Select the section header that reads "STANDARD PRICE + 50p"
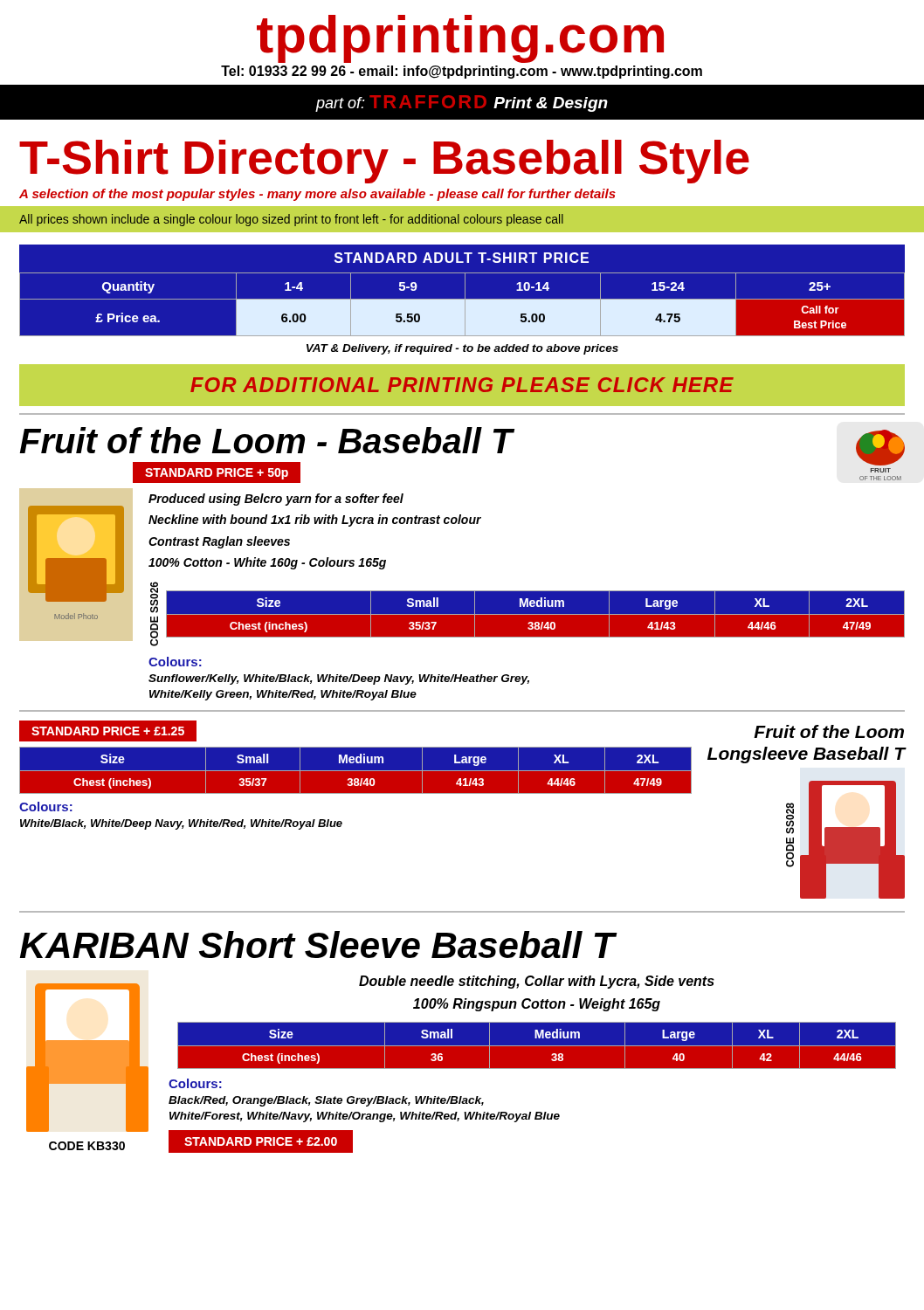 [x=217, y=472]
